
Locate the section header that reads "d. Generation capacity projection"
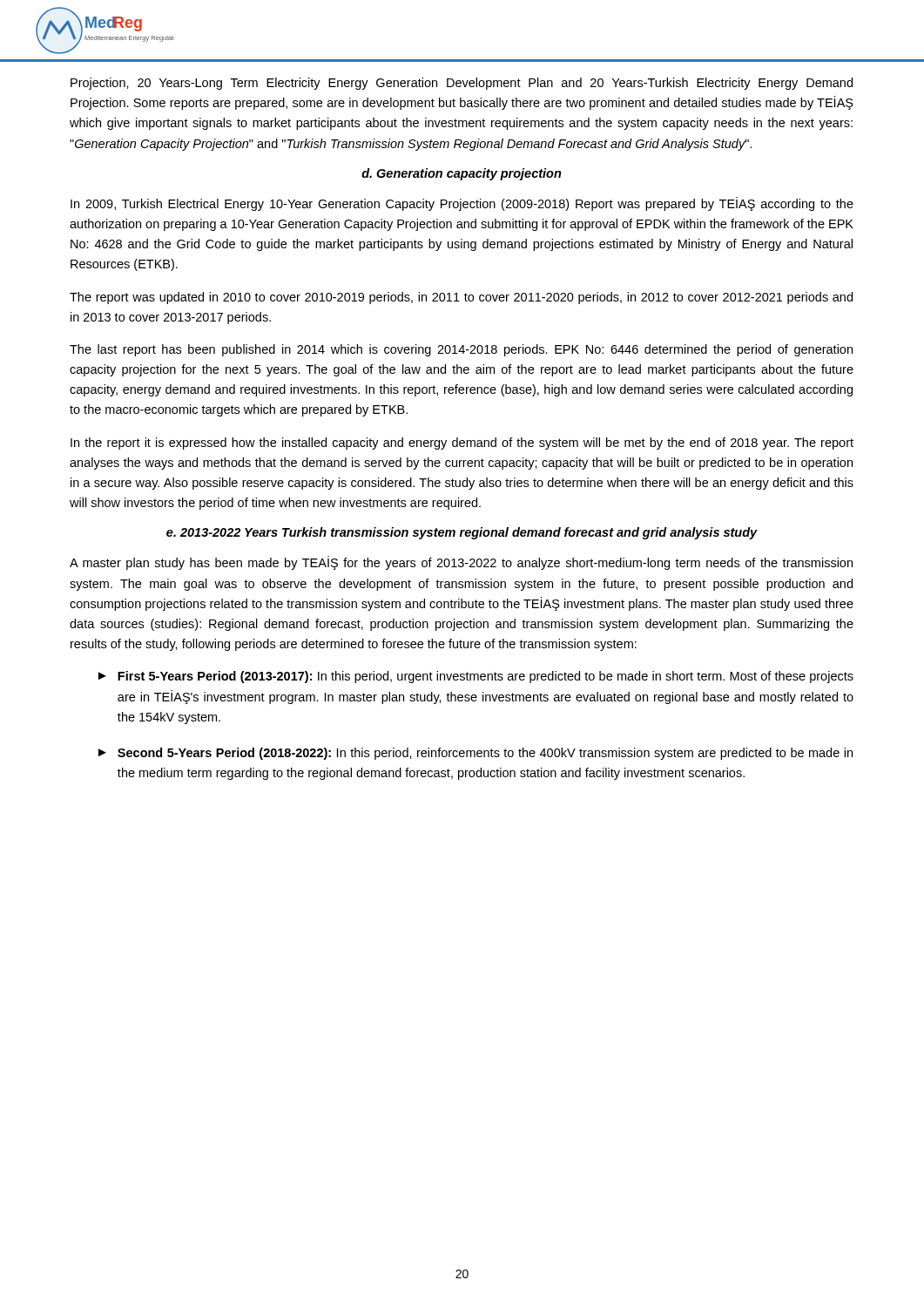[462, 173]
